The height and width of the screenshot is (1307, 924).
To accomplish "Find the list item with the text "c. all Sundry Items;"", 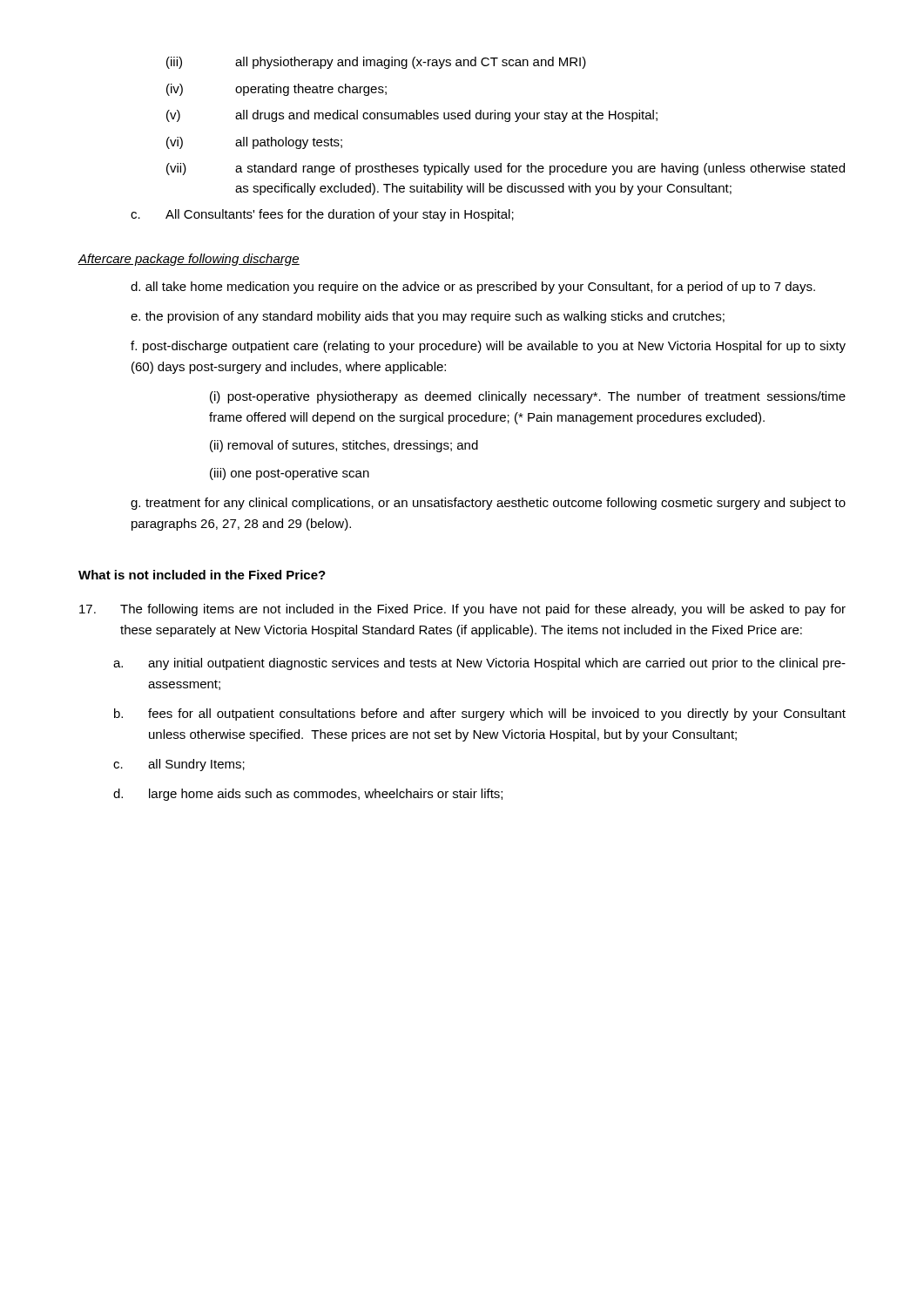I will click(179, 765).
